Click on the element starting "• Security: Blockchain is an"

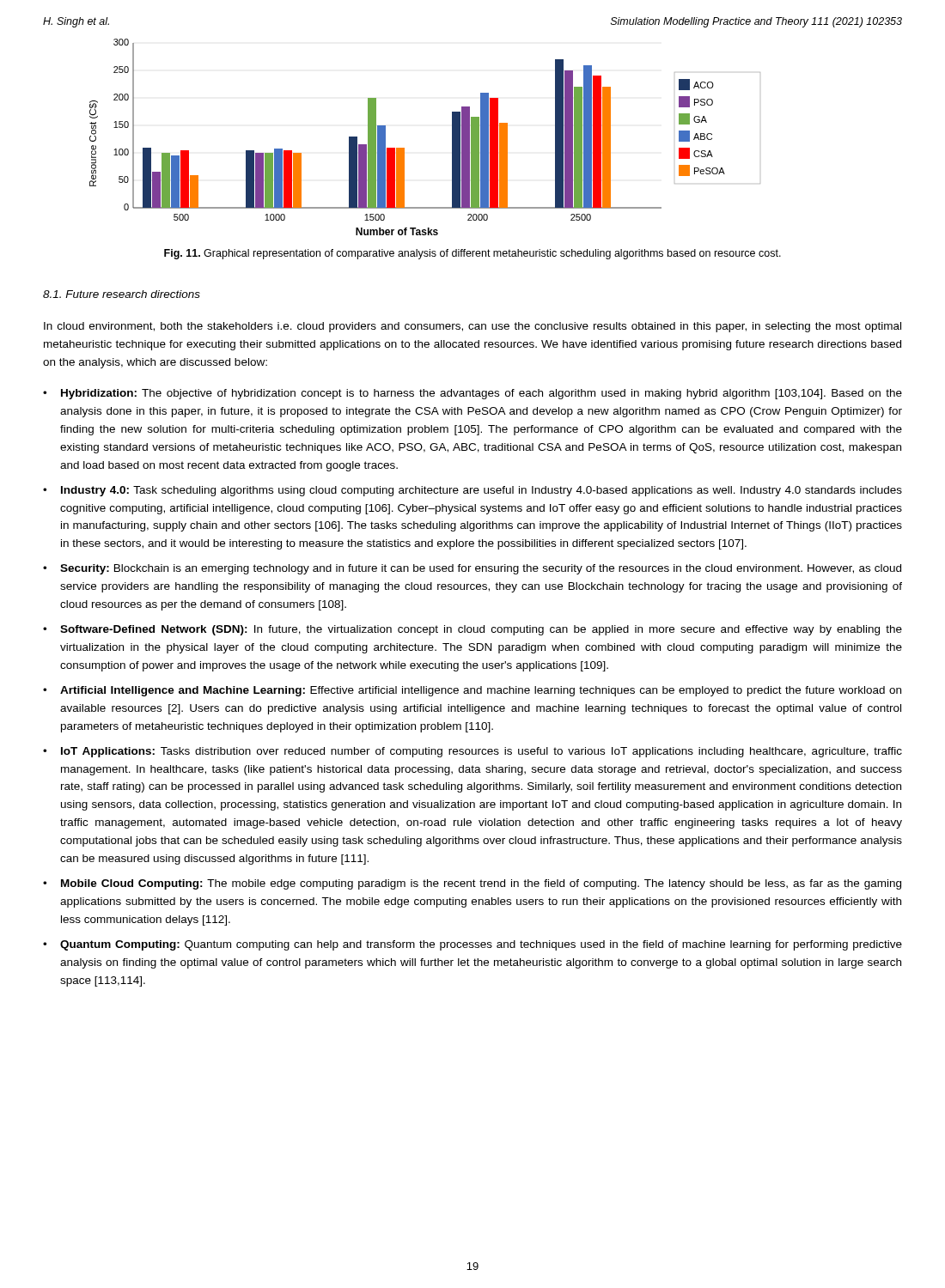(472, 585)
